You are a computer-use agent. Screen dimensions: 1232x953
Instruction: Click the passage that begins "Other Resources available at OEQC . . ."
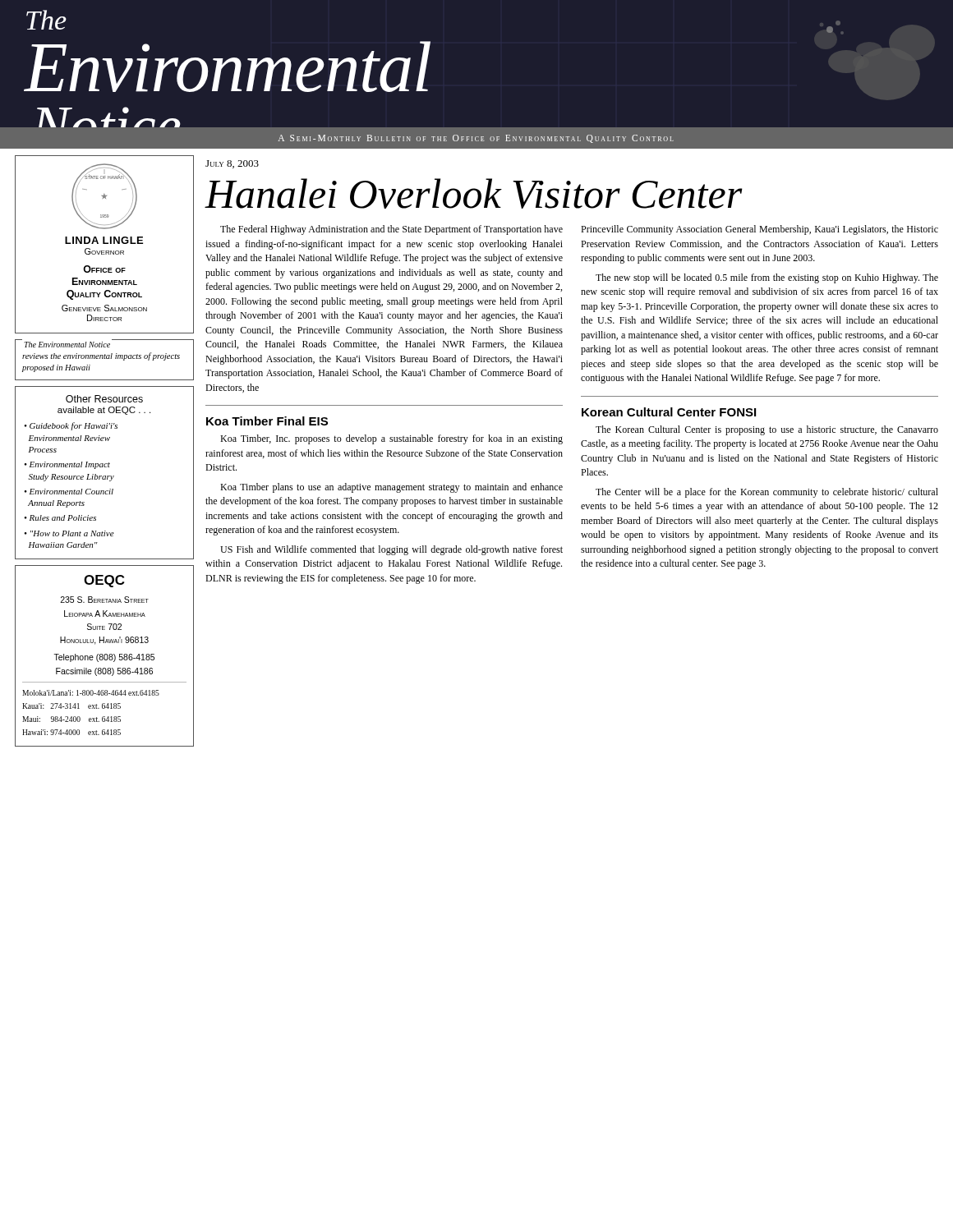click(104, 472)
